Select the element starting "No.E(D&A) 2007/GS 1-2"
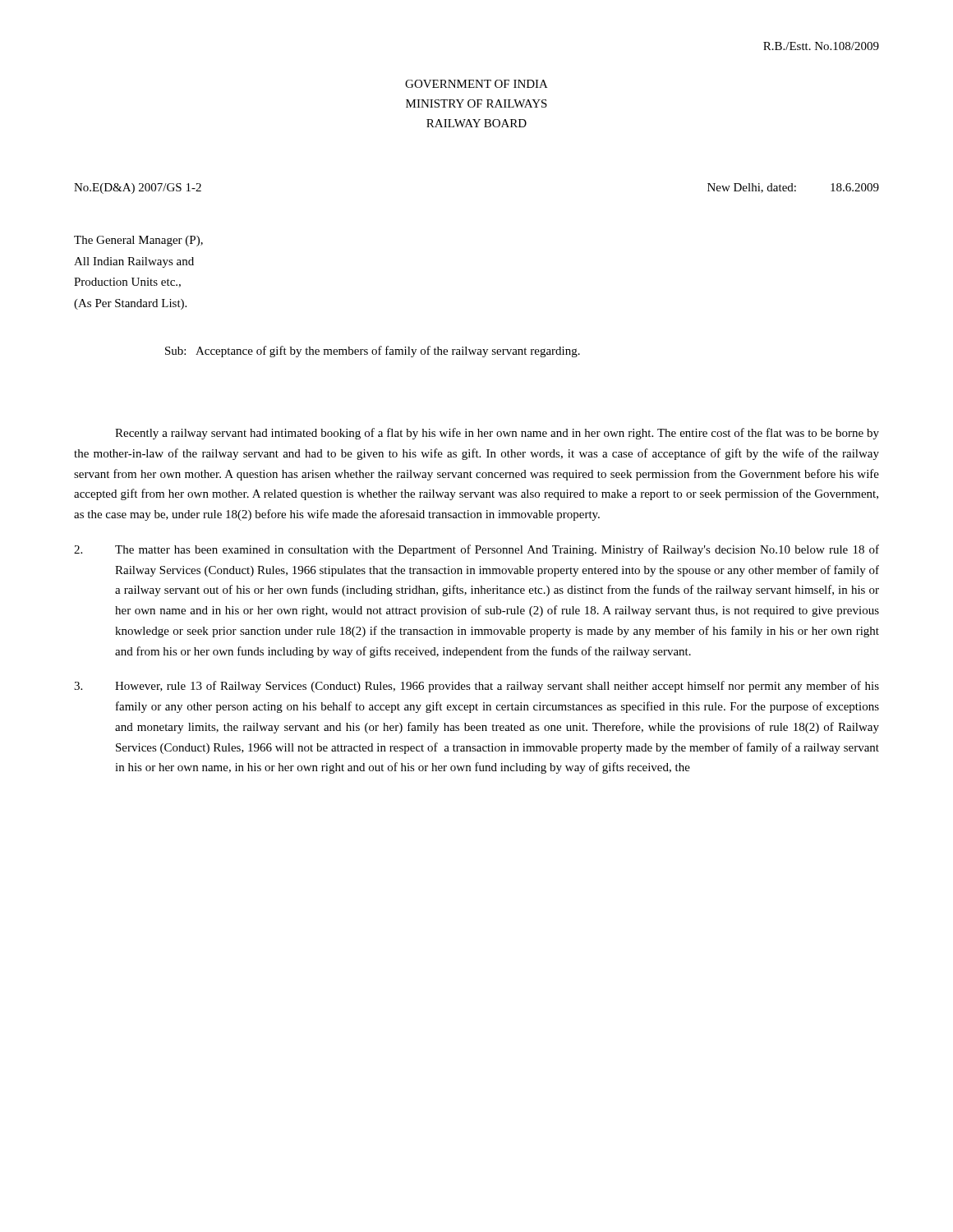This screenshot has height=1232, width=953. pyautogui.click(x=141, y=188)
